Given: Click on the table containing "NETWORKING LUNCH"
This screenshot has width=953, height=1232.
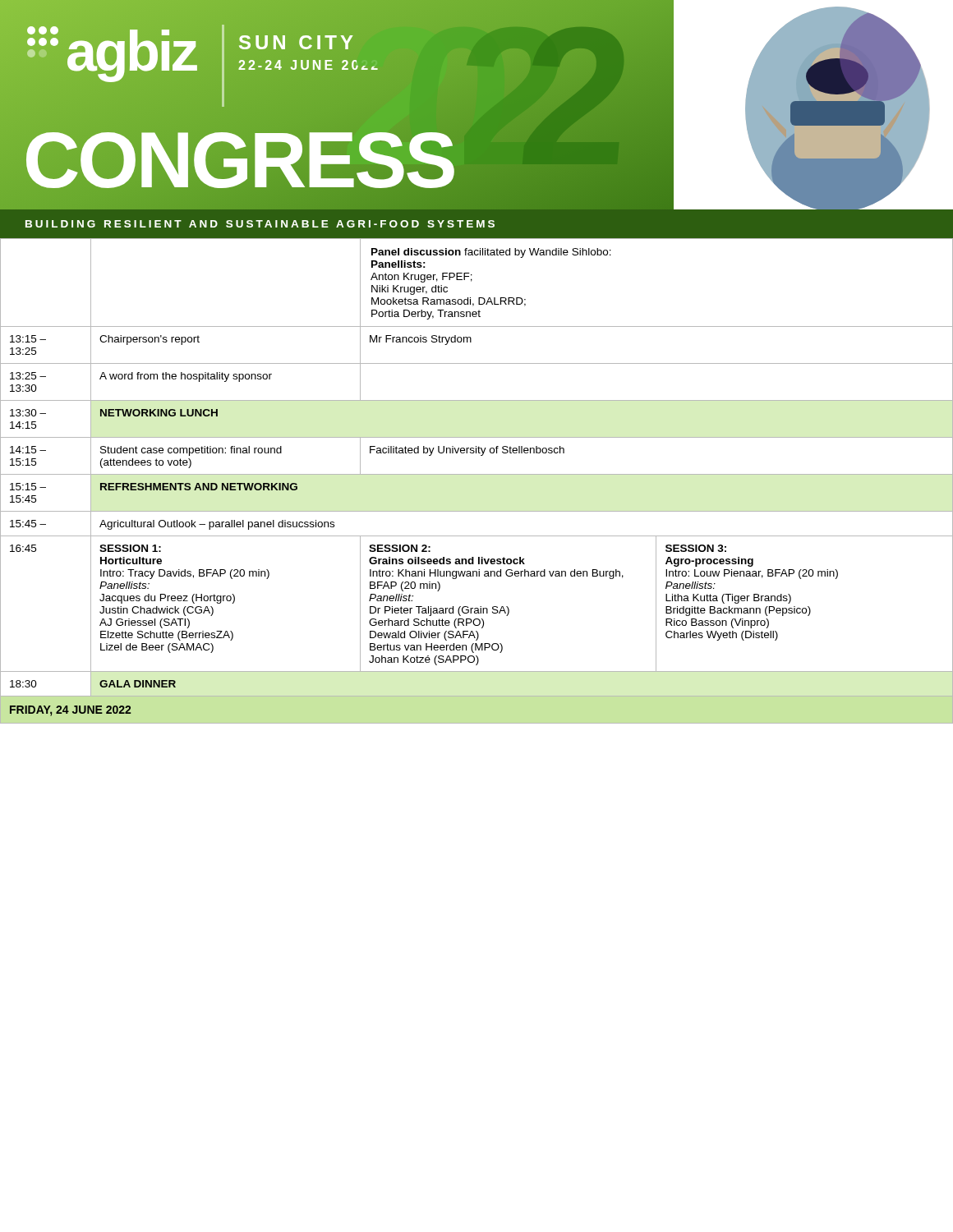Looking at the screenshot, I should coord(476,481).
